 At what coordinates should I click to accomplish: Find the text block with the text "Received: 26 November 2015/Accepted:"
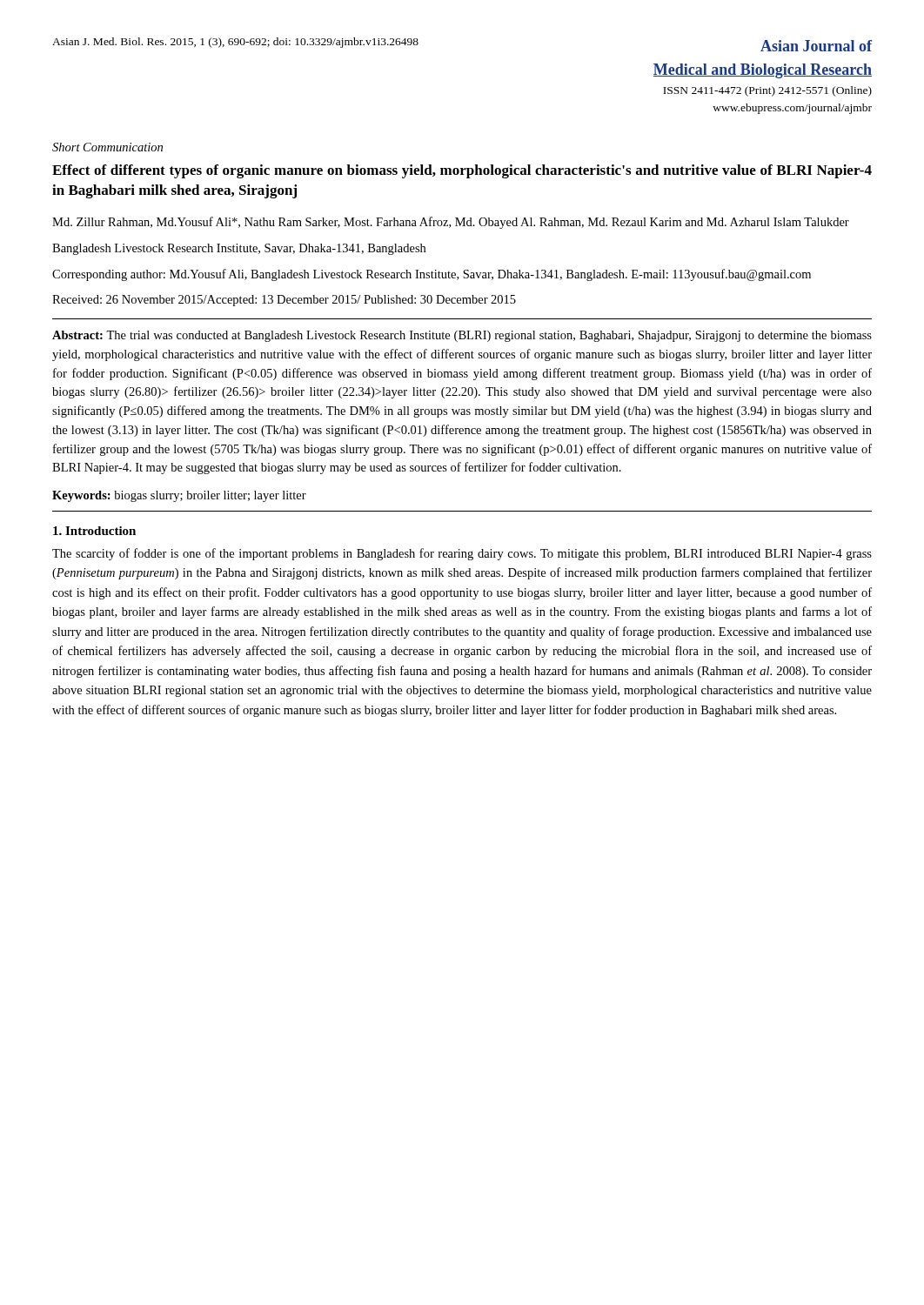click(284, 300)
